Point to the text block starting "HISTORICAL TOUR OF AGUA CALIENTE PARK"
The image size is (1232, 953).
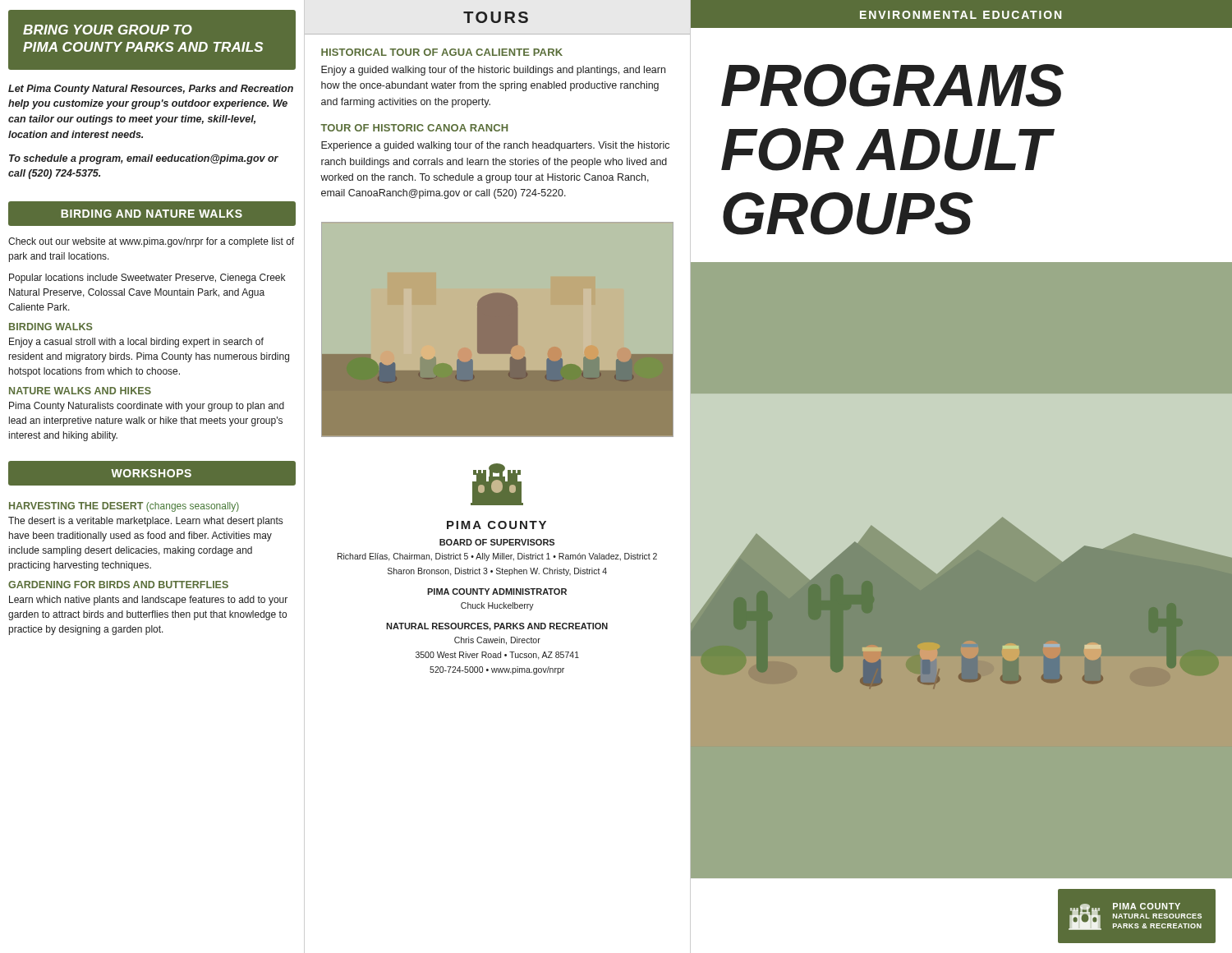pyautogui.click(x=497, y=52)
